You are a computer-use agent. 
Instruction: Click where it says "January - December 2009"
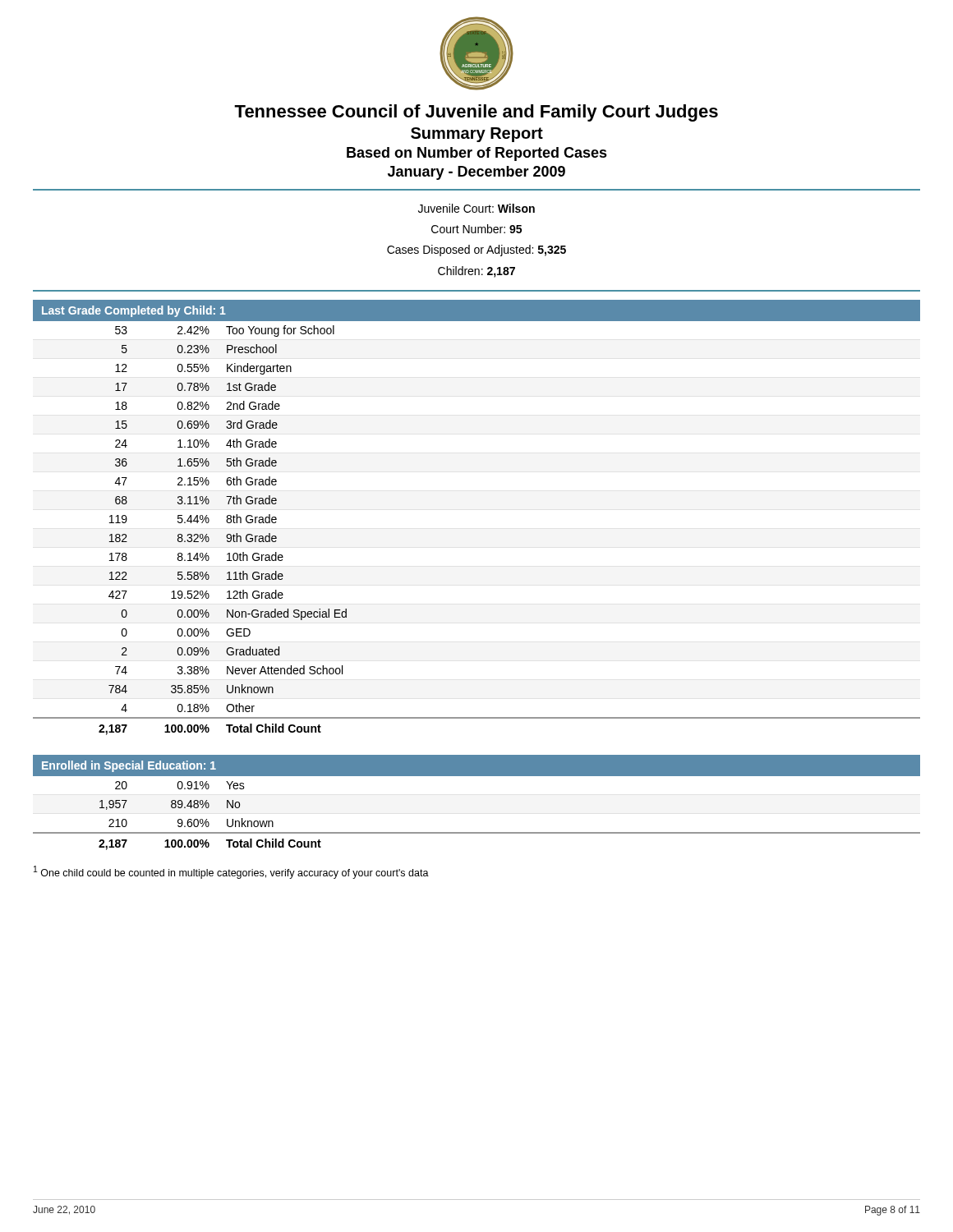pos(476,172)
